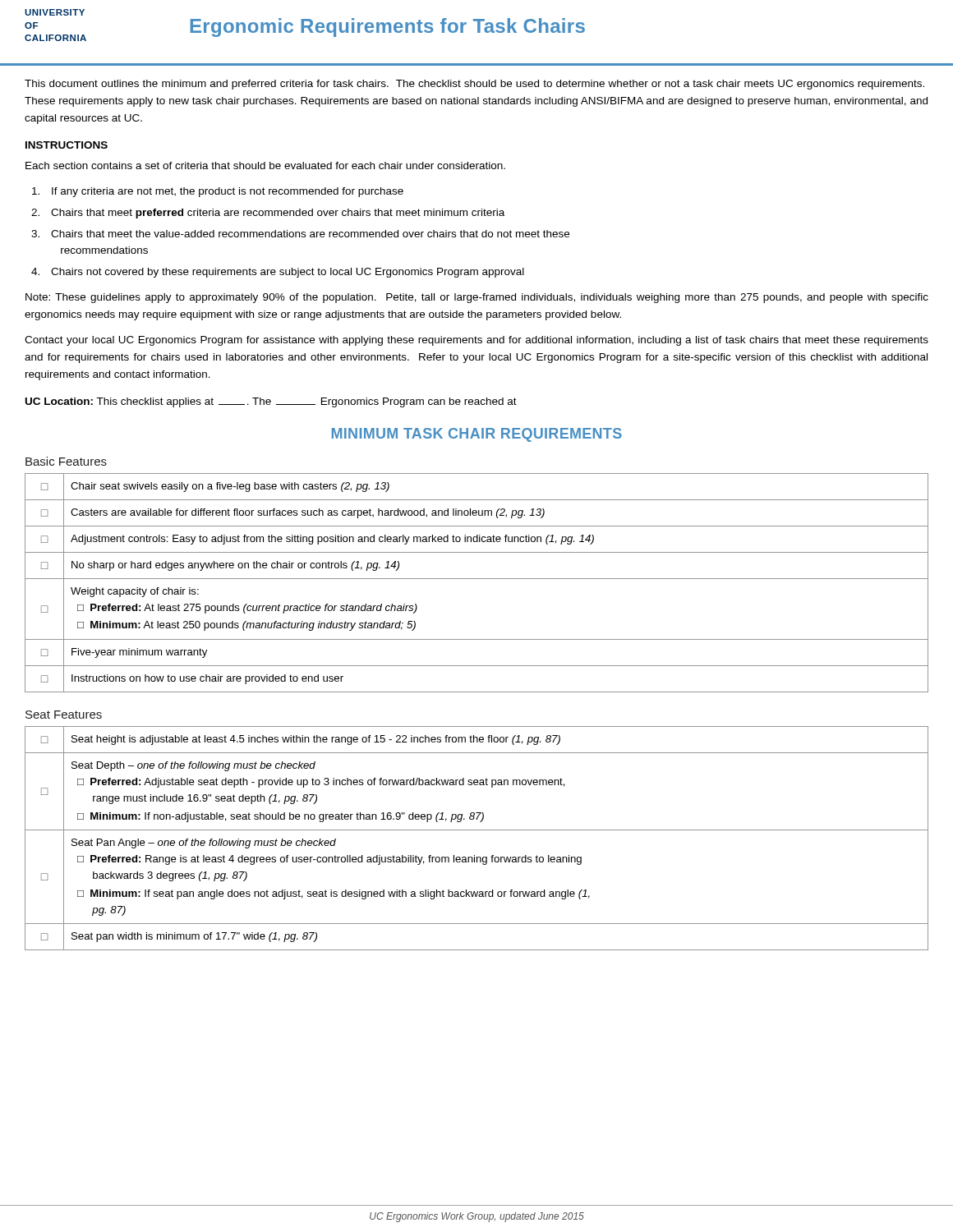Locate the table with the text "Seat pan width is"
The image size is (953, 1232).
click(x=476, y=838)
